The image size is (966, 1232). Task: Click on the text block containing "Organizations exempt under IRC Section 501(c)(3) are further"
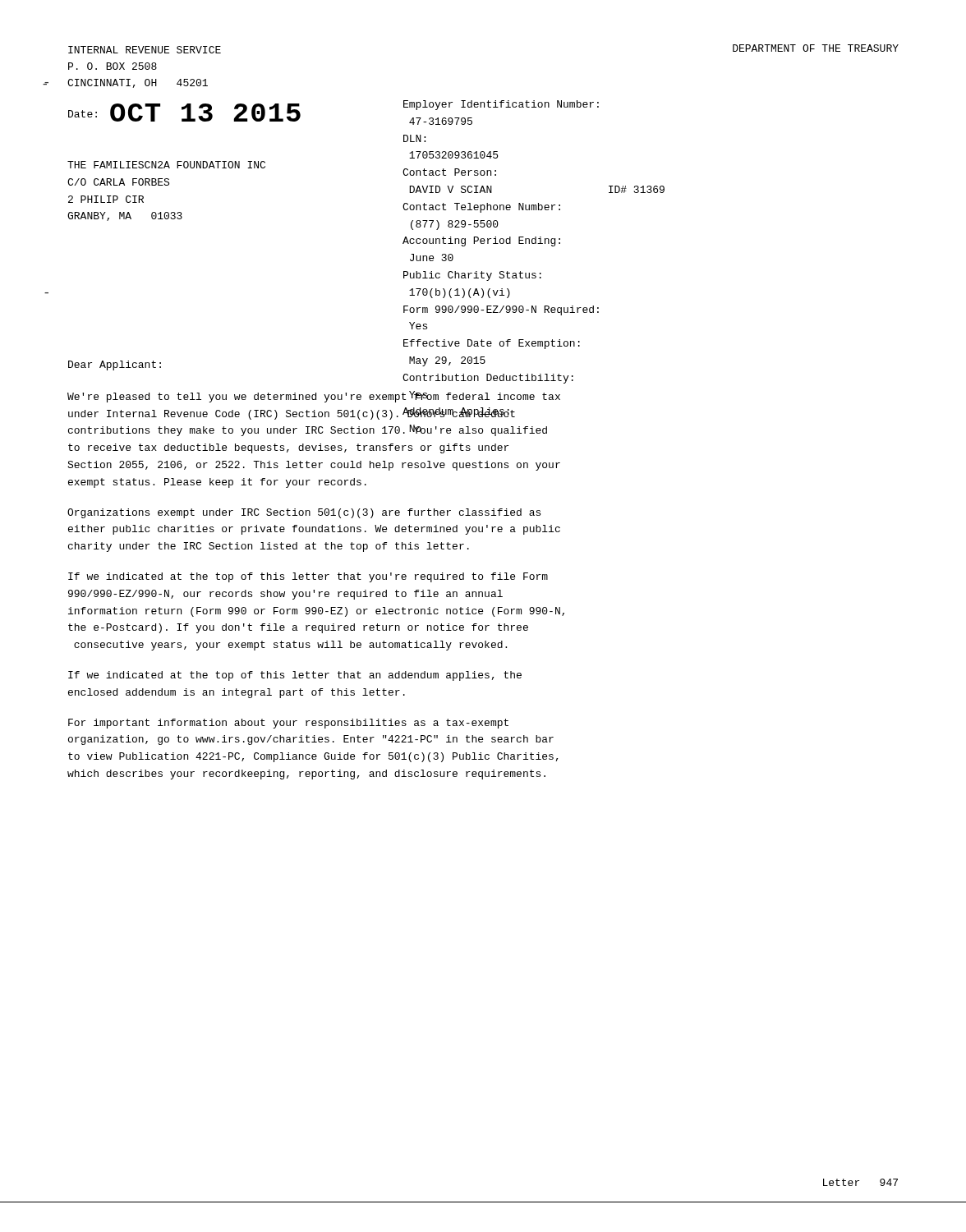click(314, 530)
